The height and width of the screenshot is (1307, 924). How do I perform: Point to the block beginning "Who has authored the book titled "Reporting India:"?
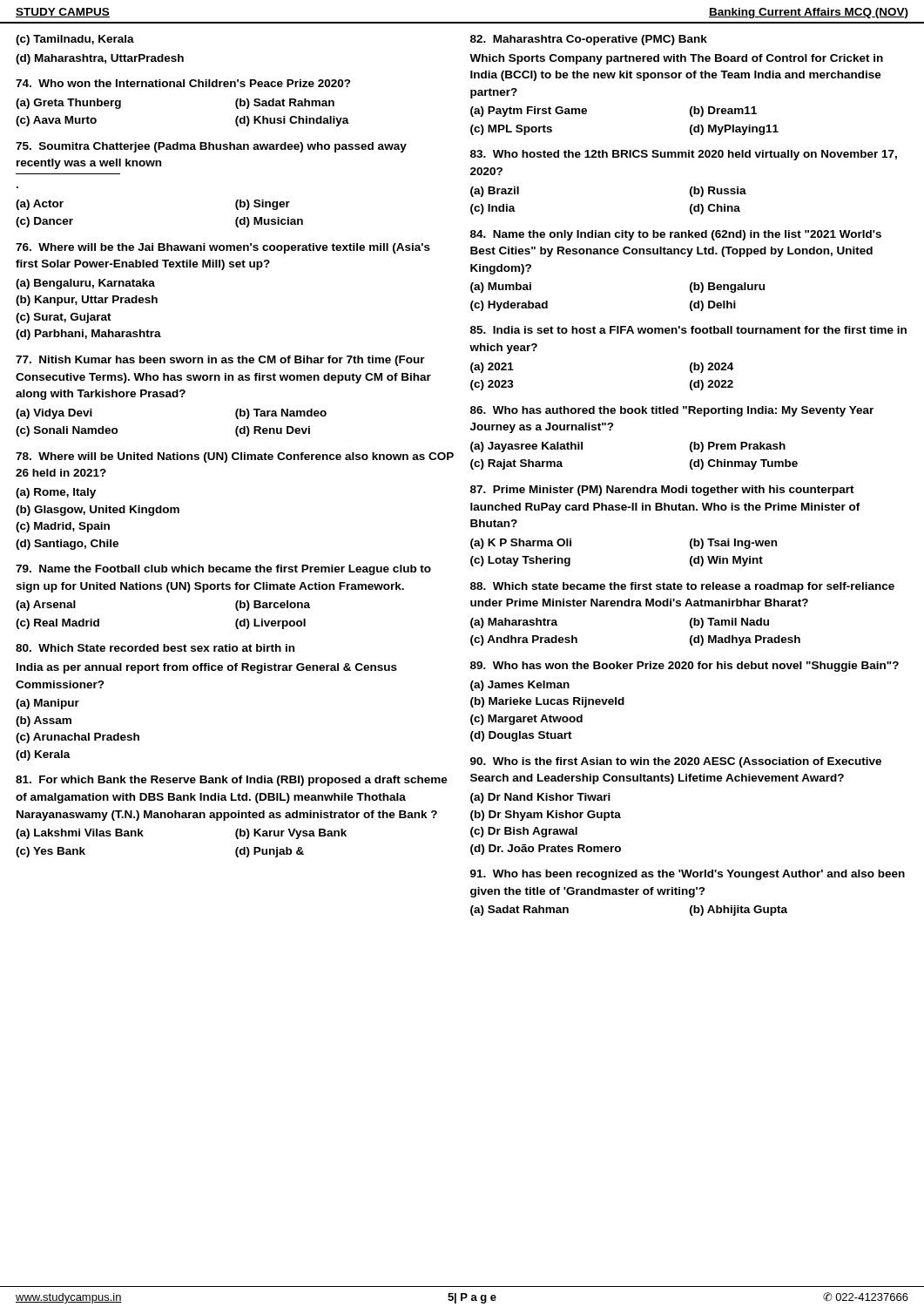(x=689, y=437)
